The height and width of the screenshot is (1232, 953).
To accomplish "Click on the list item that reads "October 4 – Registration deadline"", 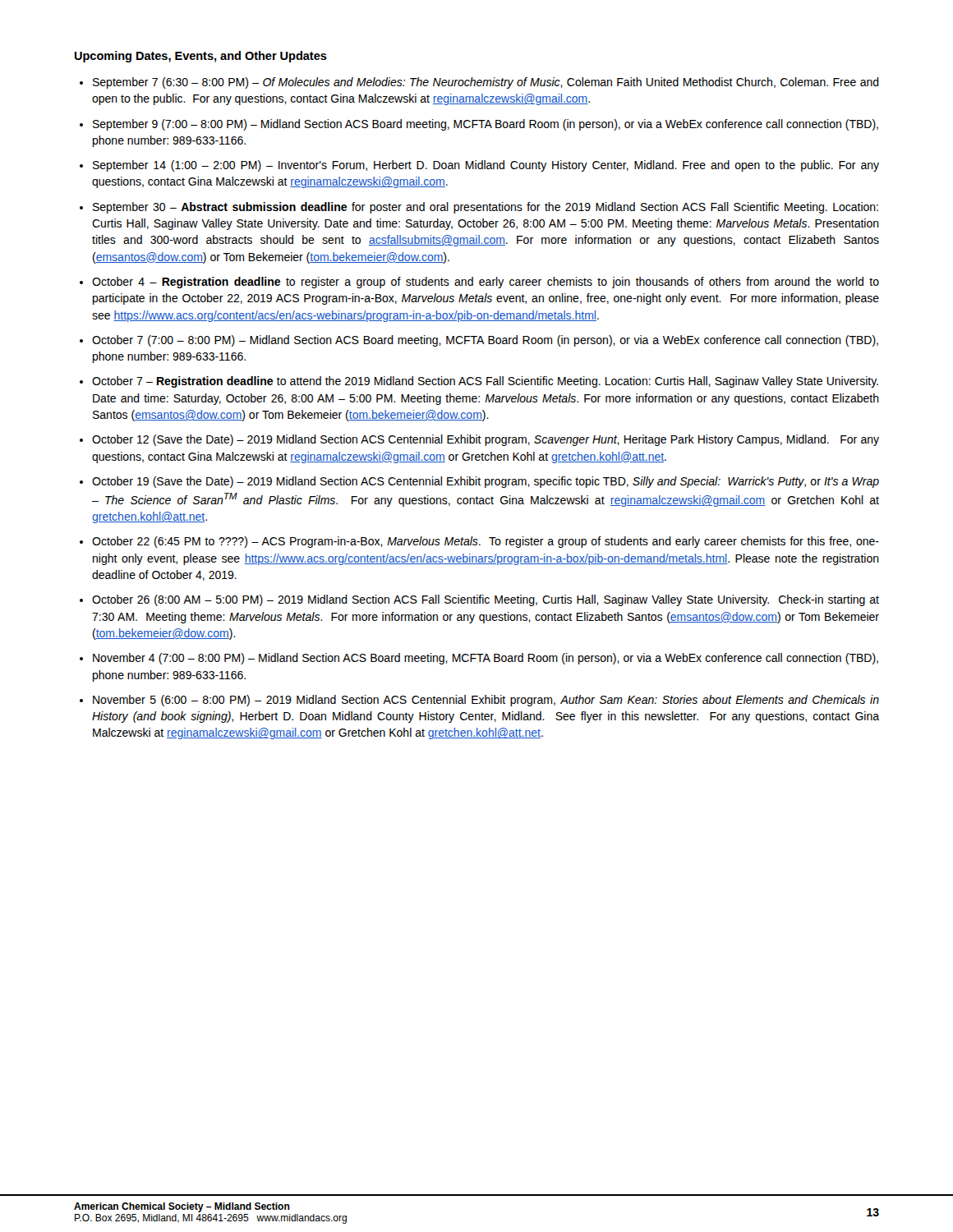I will [486, 298].
